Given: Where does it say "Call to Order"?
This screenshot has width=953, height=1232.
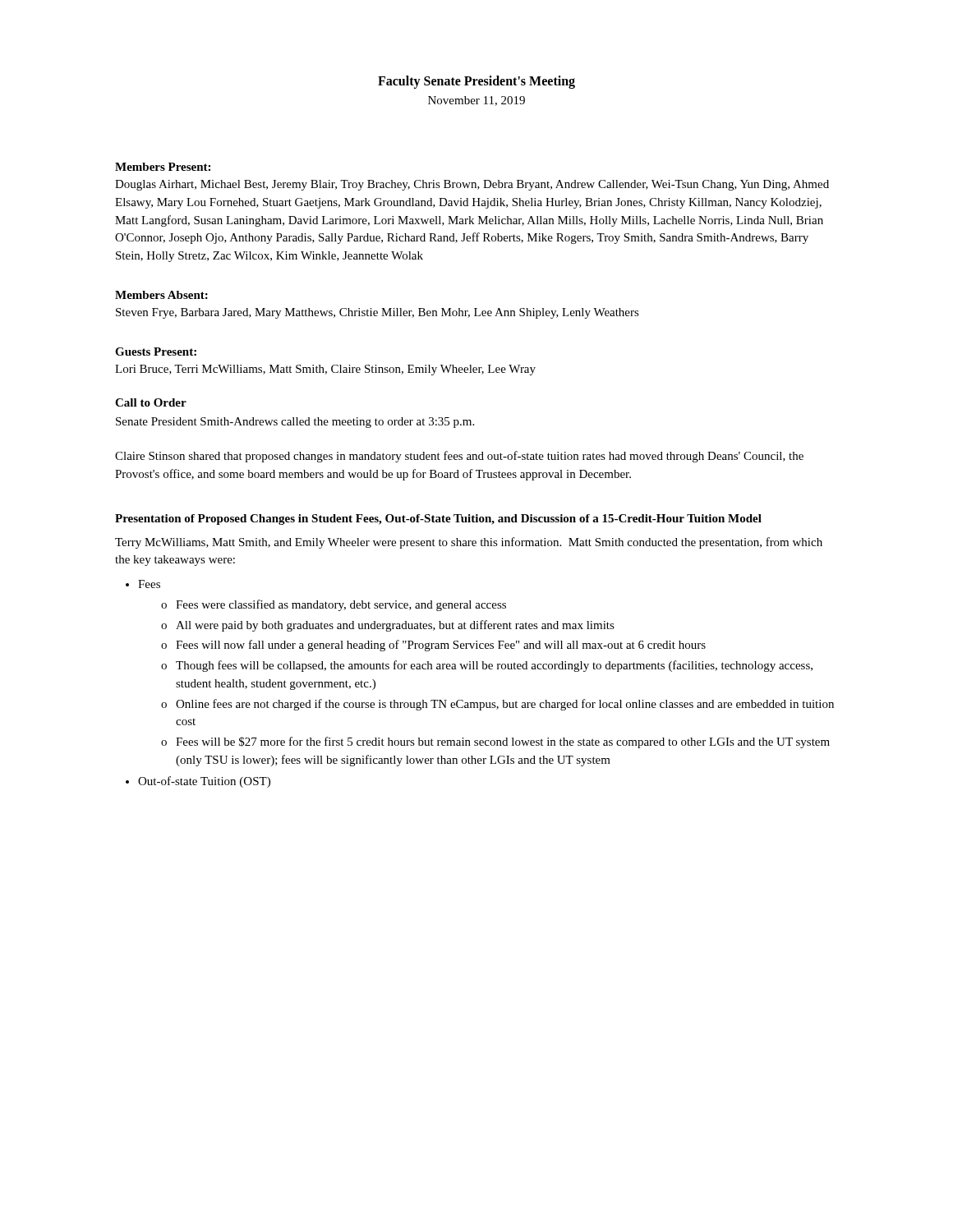Looking at the screenshot, I should 151,403.
